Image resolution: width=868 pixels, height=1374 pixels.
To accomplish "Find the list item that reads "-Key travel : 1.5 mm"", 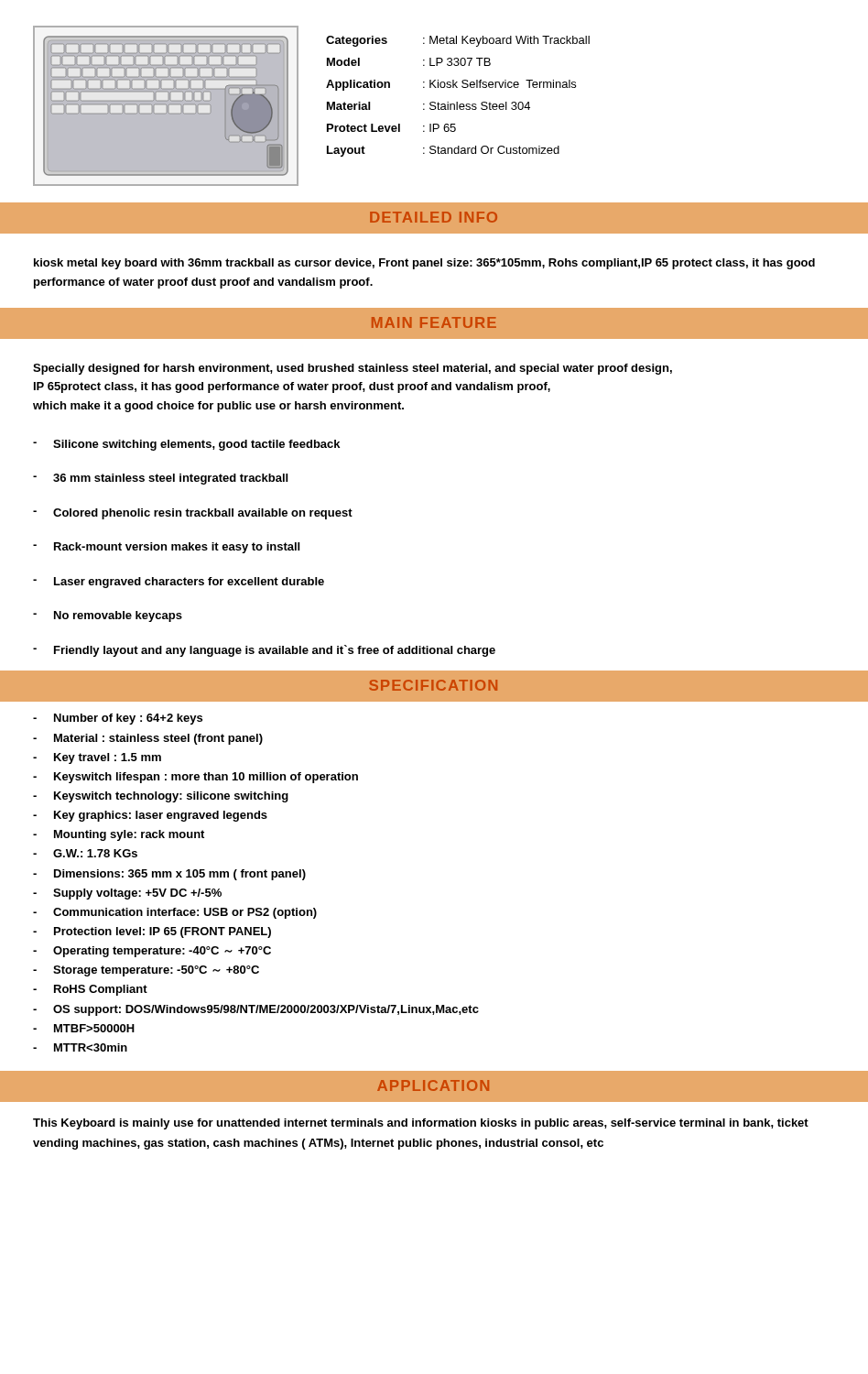I will [x=97, y=757].
